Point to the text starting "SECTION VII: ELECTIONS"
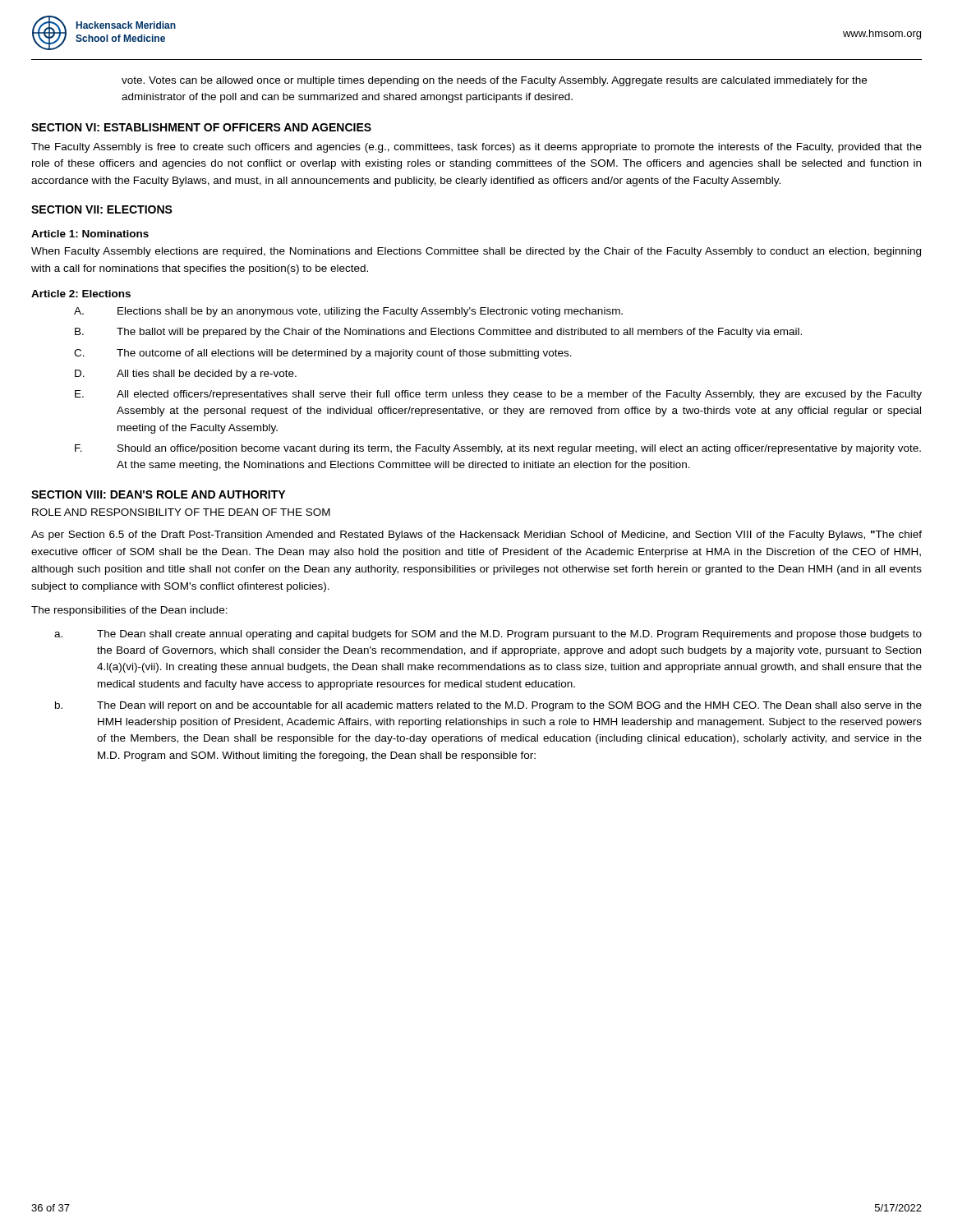Image resolution: width=953 pixels, height=1232 pixels. [x=102, y=210]
